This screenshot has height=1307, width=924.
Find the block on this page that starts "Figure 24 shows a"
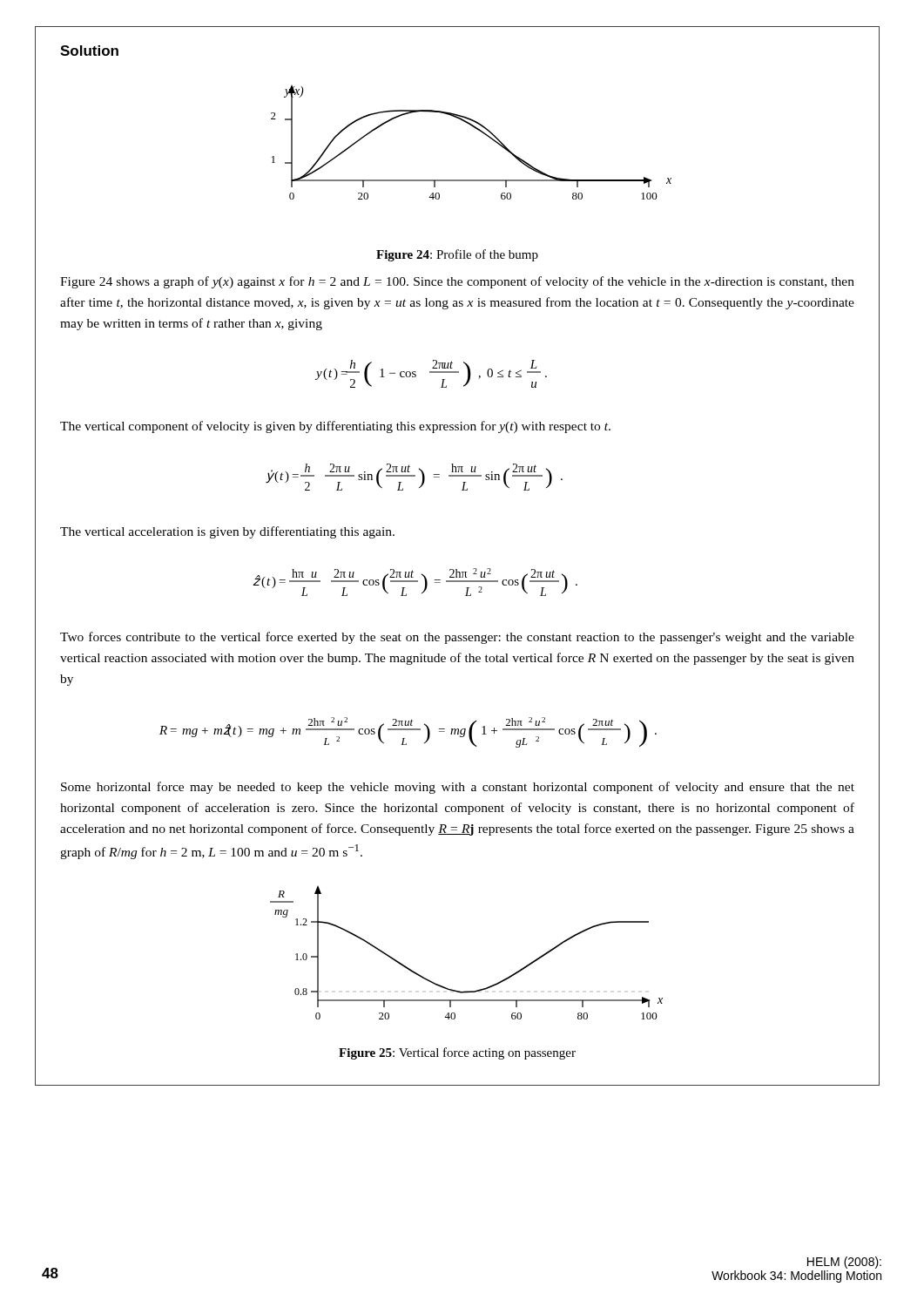tap(457, 302)
